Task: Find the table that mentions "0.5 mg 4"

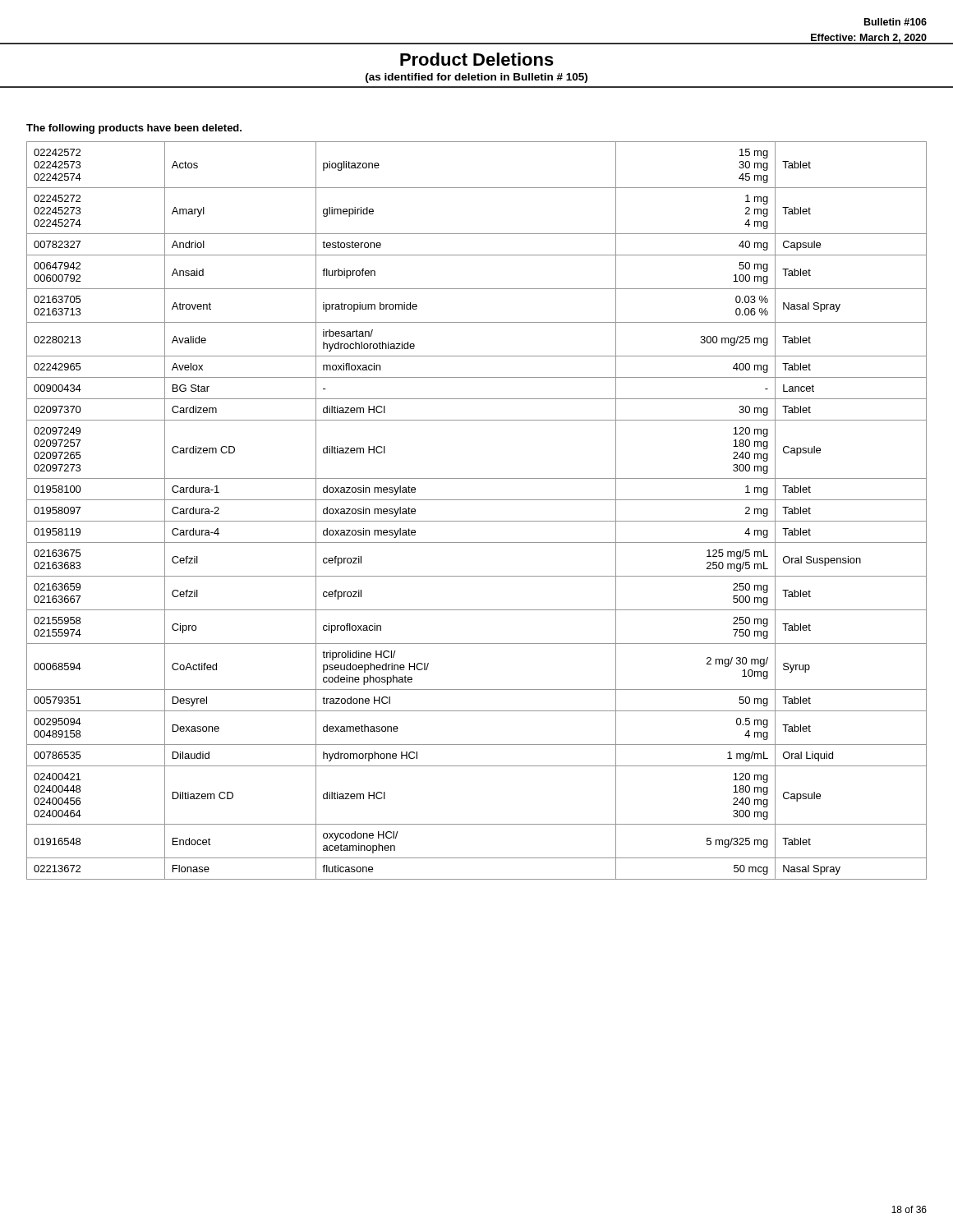Action: [x=476, y=510]
